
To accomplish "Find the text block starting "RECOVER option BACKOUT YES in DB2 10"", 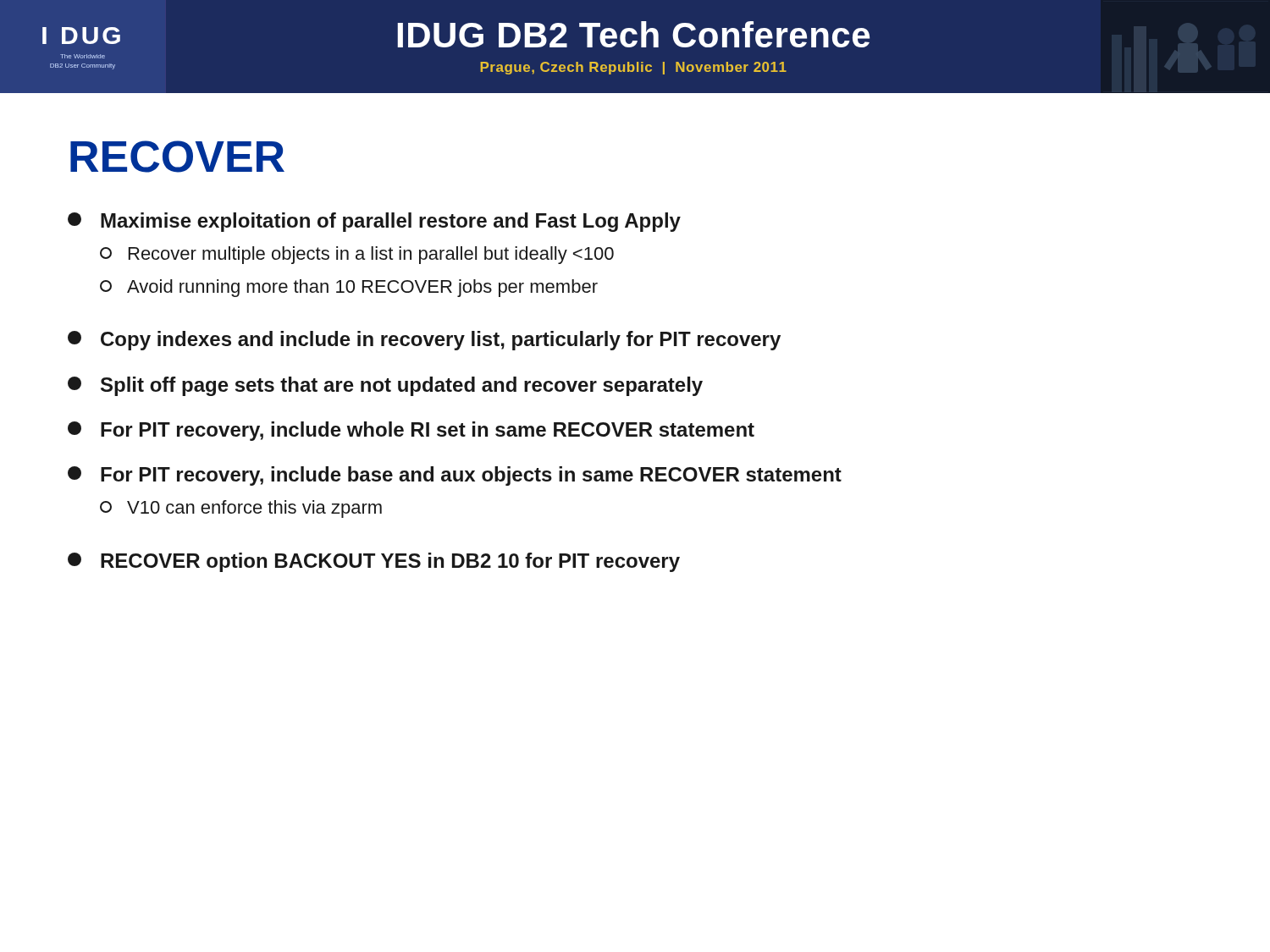I will (635, 560).
